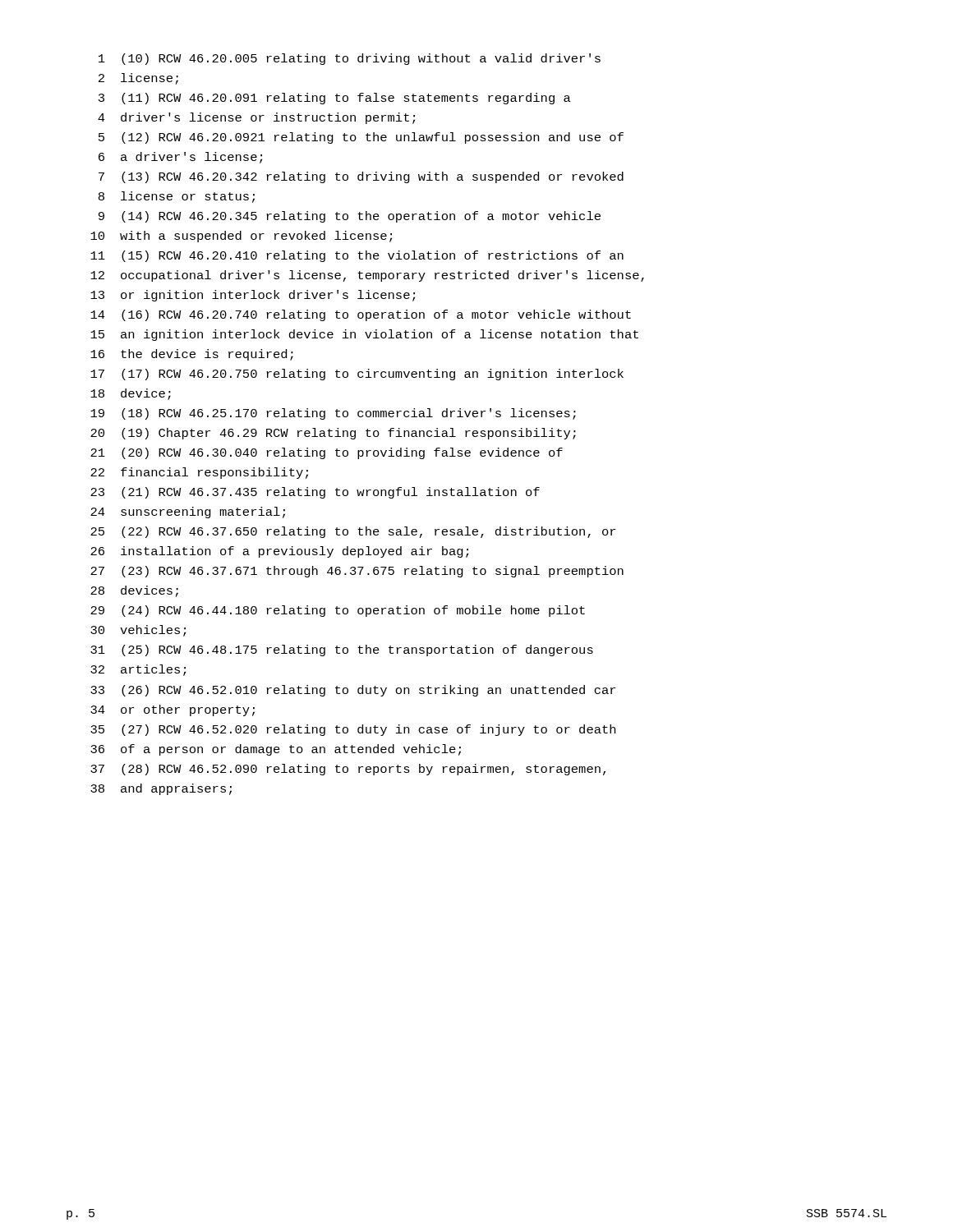Navigate to the passage starting "20(19) Chapter 46.29 RCW relating to"

[x=476, y=434]
